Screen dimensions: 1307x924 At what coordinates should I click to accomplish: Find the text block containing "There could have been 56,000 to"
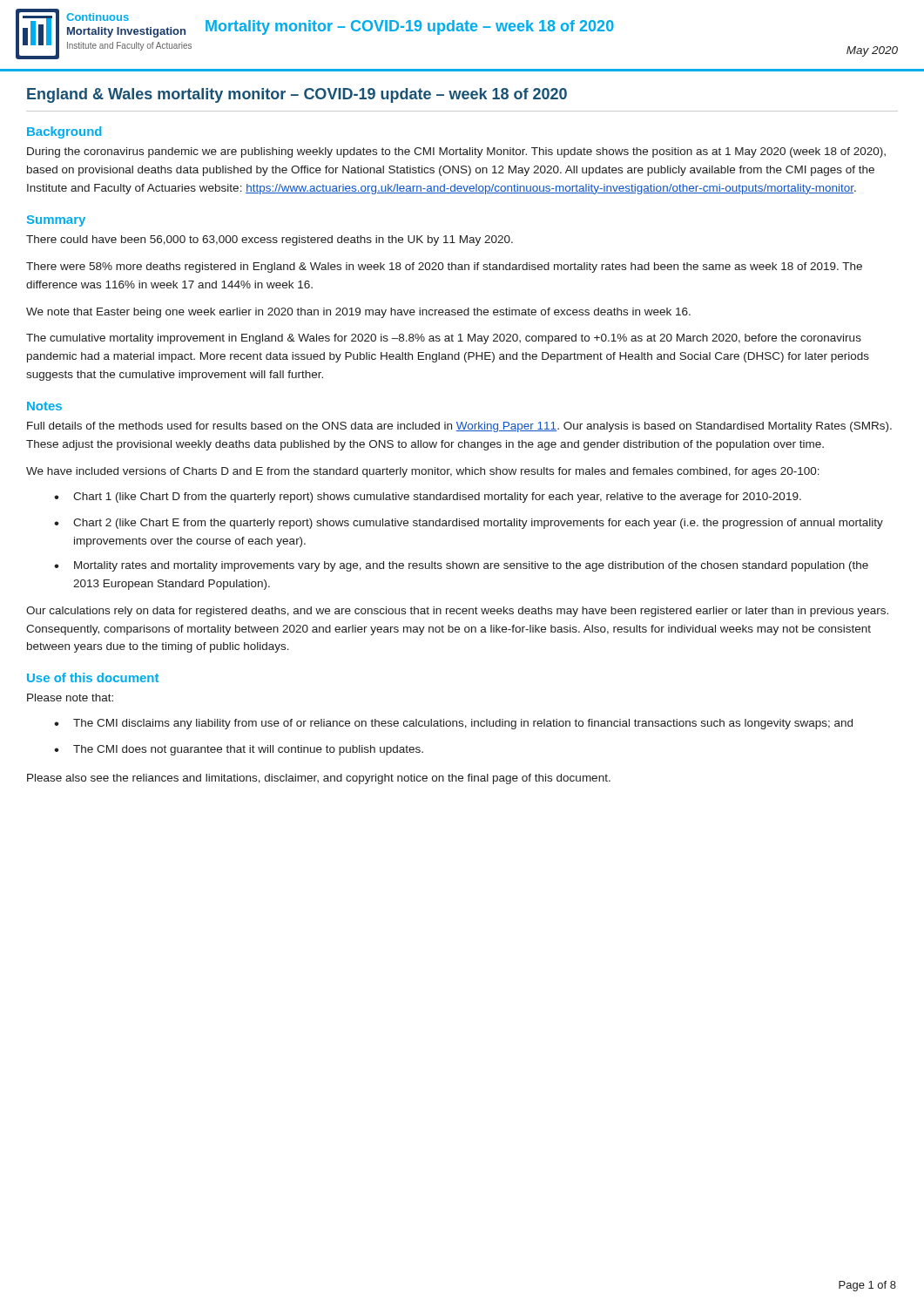(x=270, y=239)
